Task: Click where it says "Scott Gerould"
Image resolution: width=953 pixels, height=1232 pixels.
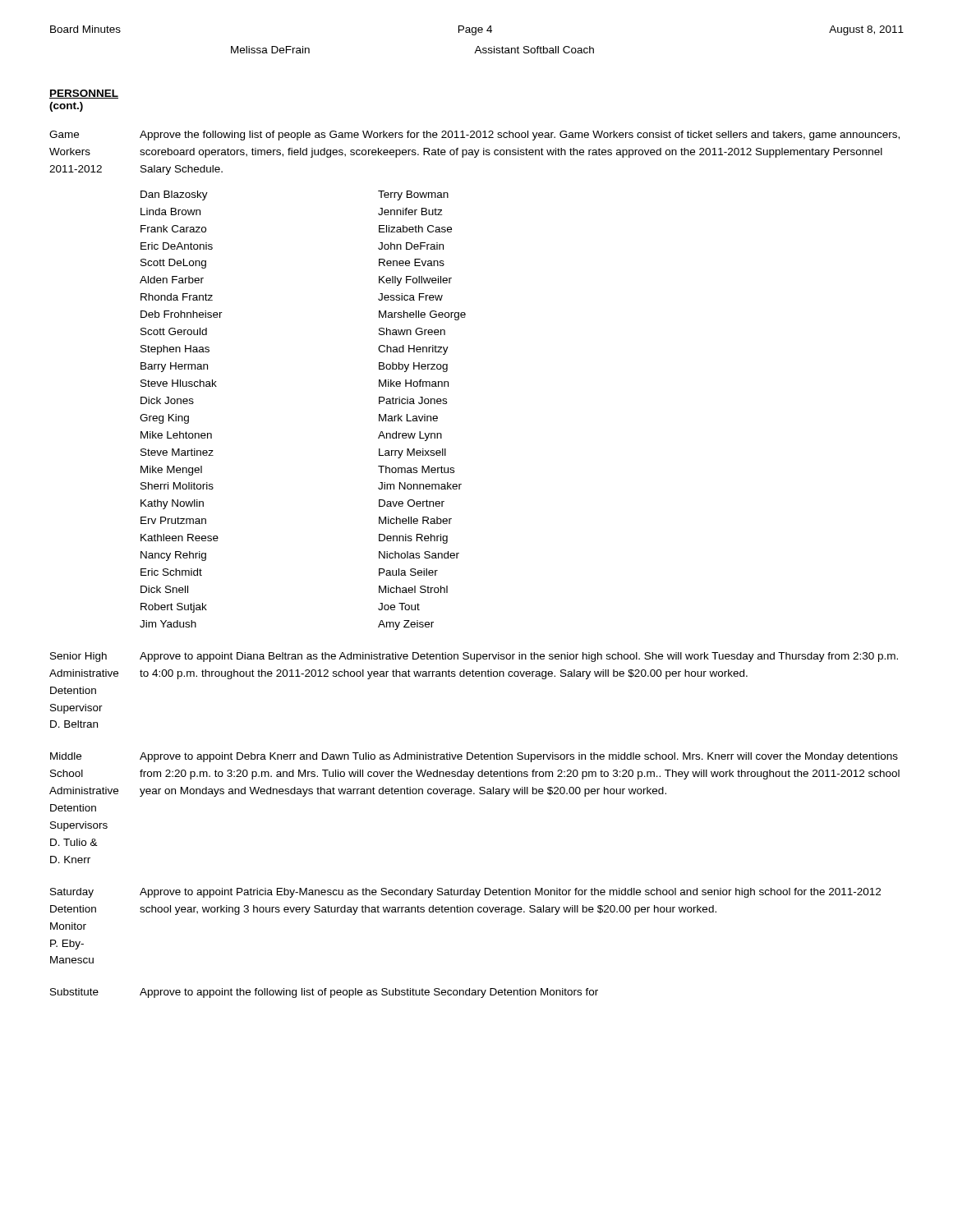Action: (174, 332)
